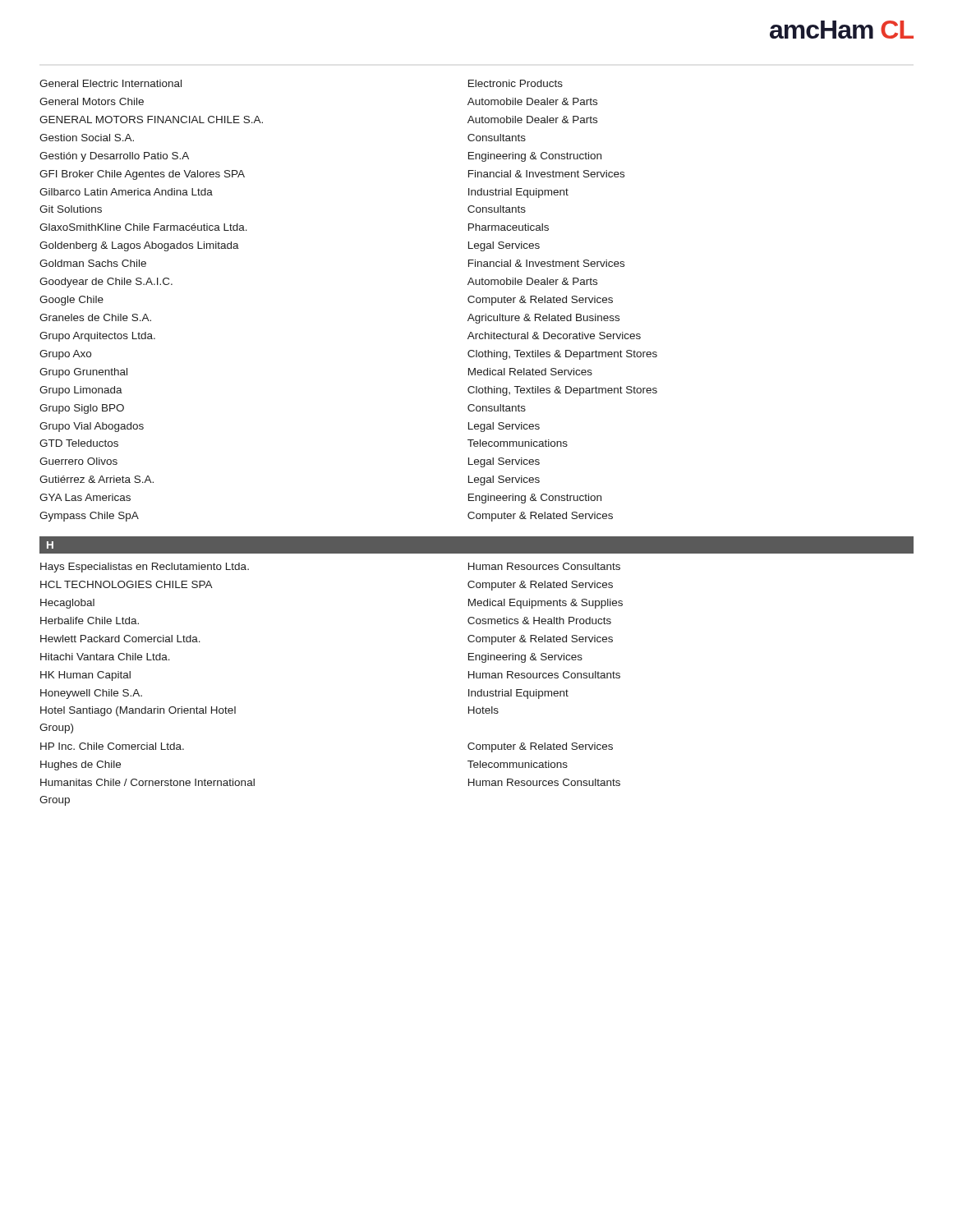Select the passage starting "Grupo Arquitectos Ltda. Architectural & Decorative Services"
This screenshot has height=1232, width=953.
pyautogui.click(x=476, y=336)
